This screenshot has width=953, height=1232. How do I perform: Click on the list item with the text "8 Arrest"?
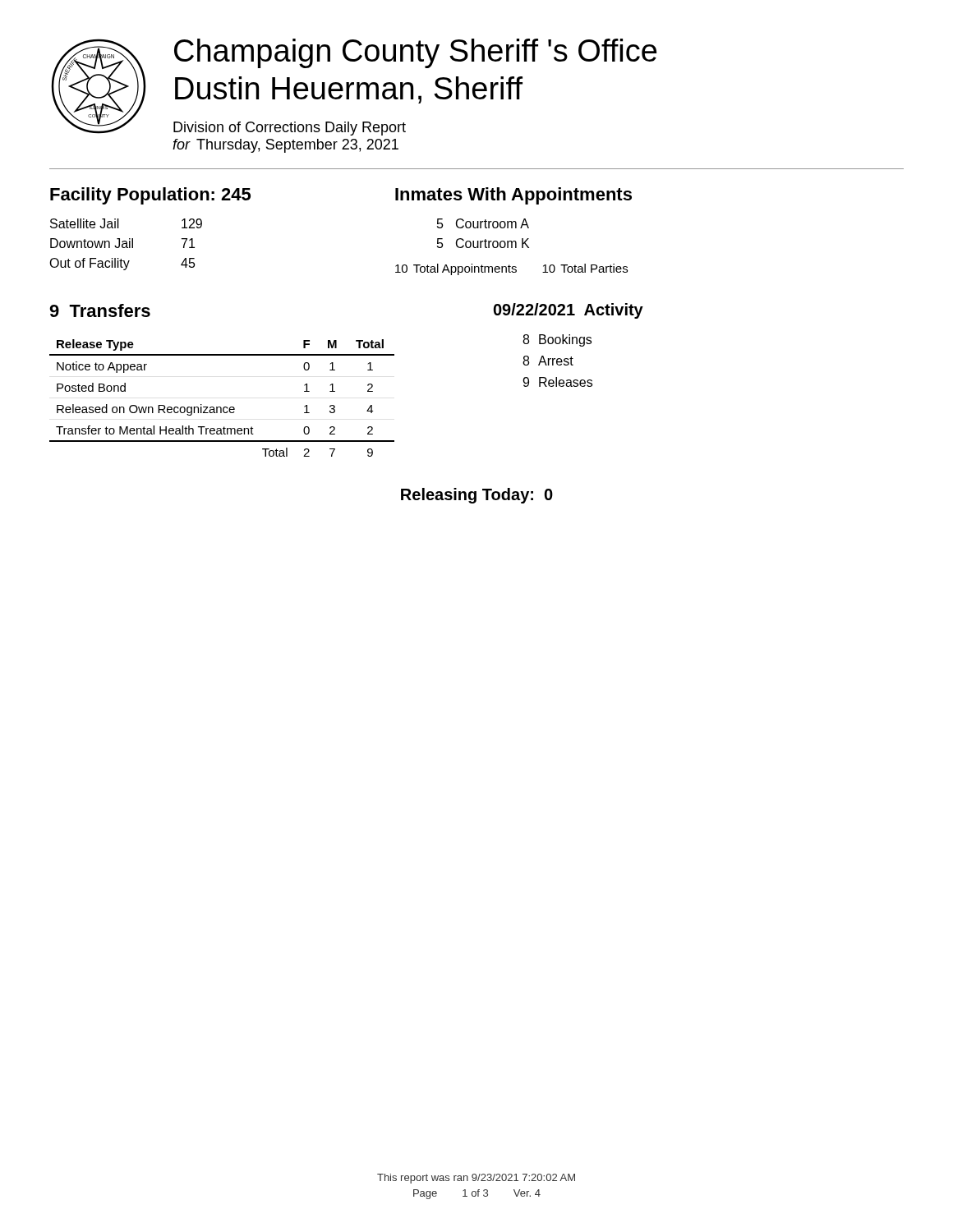(x=533, y=362)
